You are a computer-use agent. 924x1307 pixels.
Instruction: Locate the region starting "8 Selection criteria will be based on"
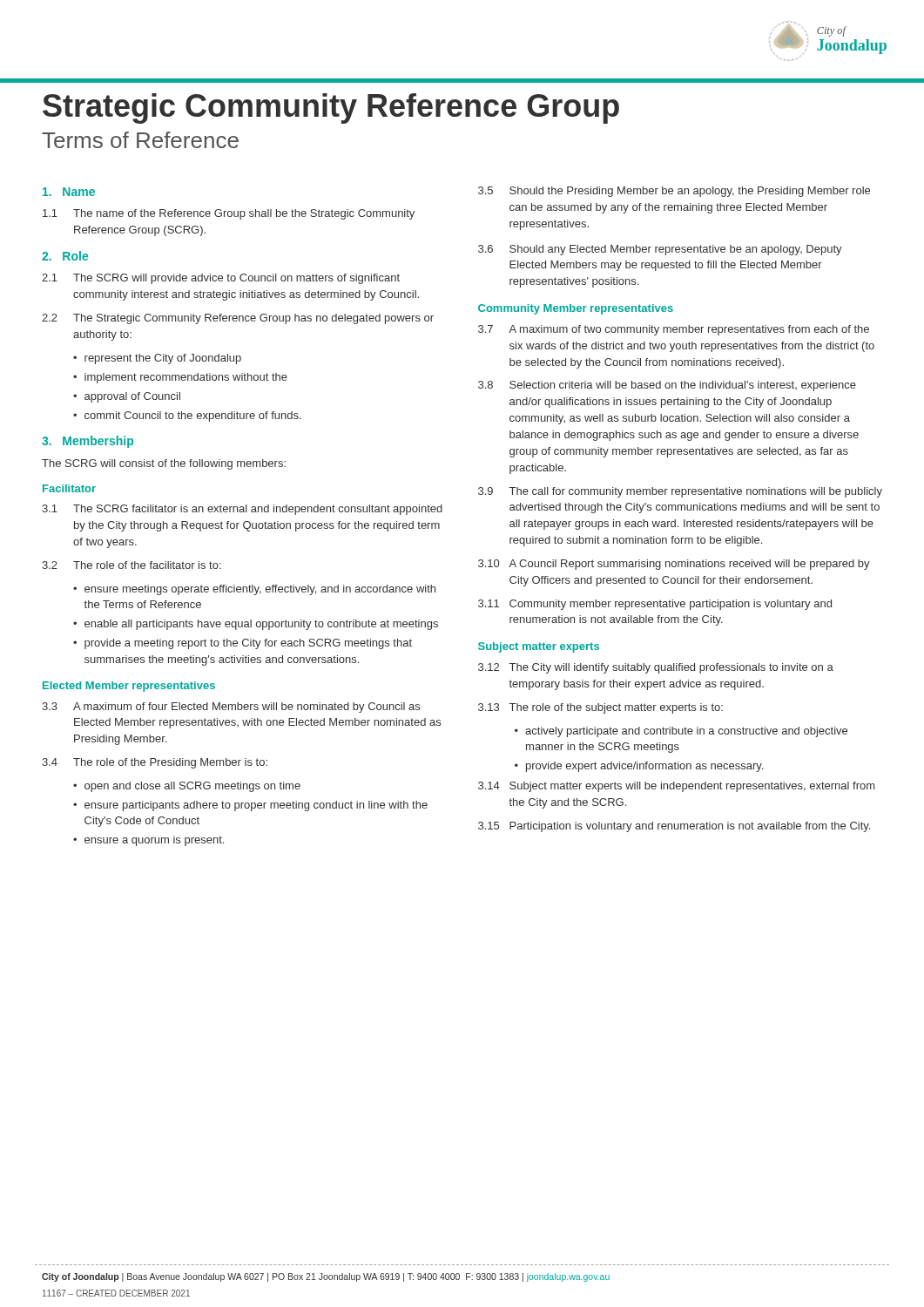[x=680, y=427]
